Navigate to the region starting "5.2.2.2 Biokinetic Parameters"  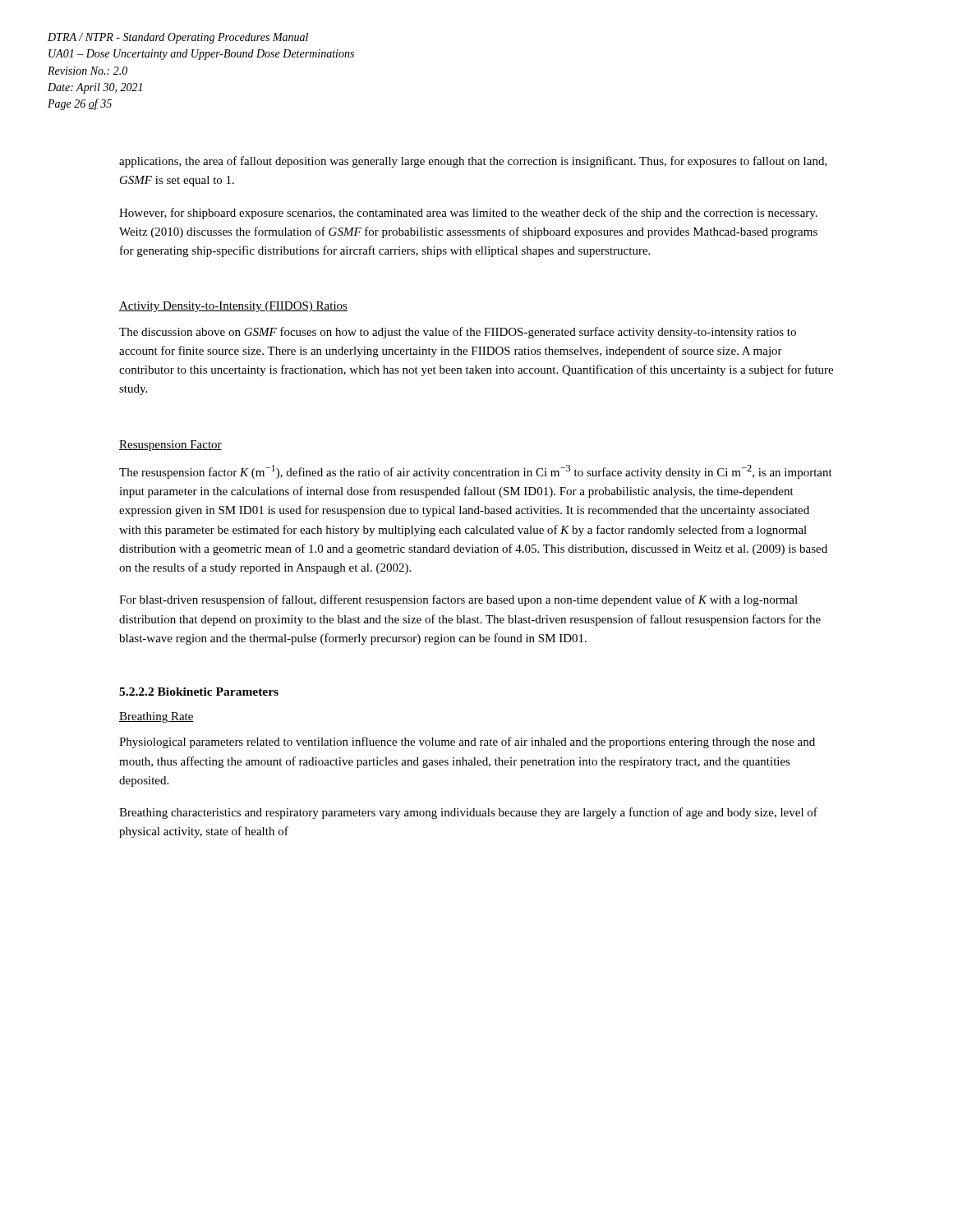click(199, 691)
